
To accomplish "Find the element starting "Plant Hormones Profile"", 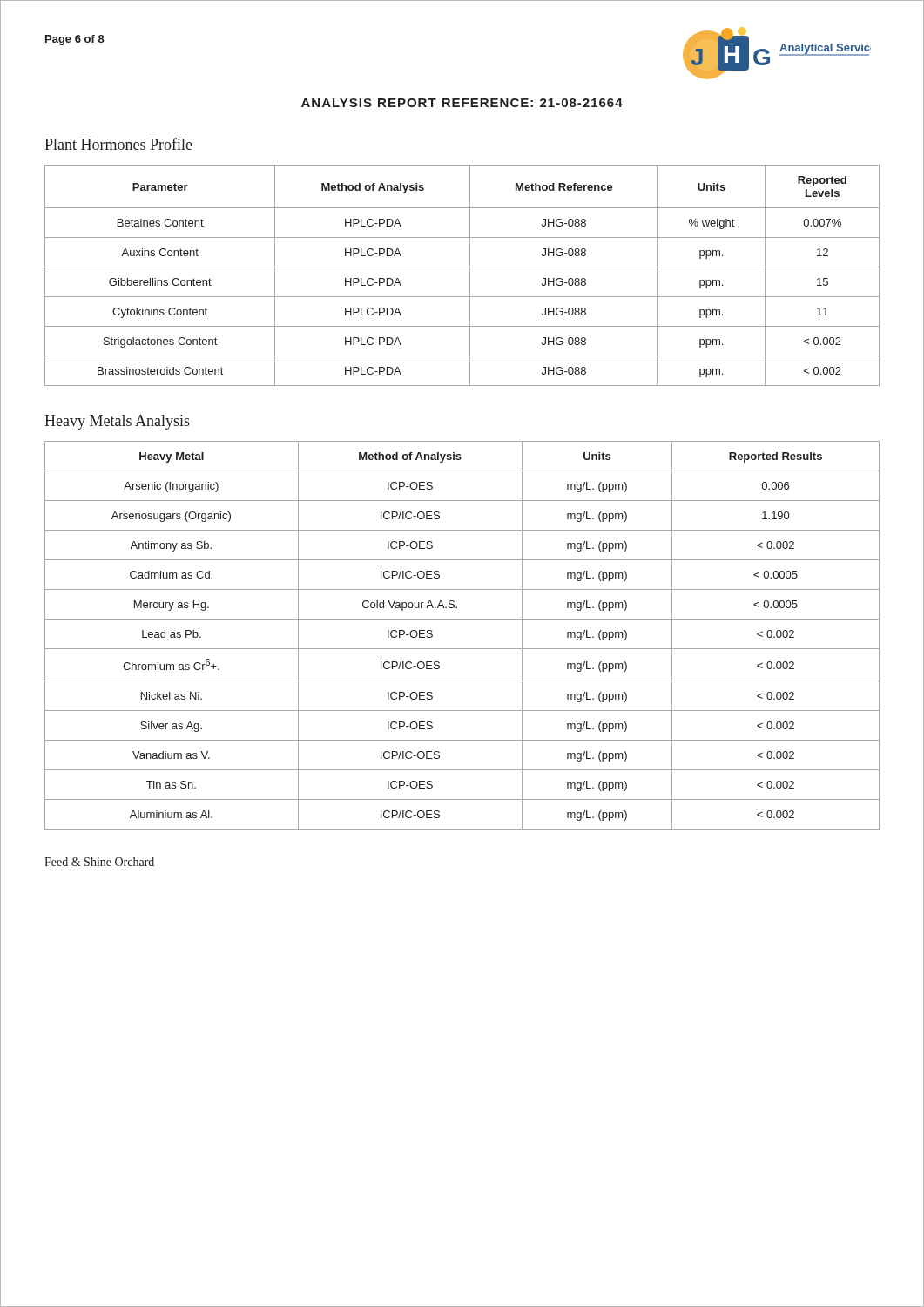I will 118,145.
